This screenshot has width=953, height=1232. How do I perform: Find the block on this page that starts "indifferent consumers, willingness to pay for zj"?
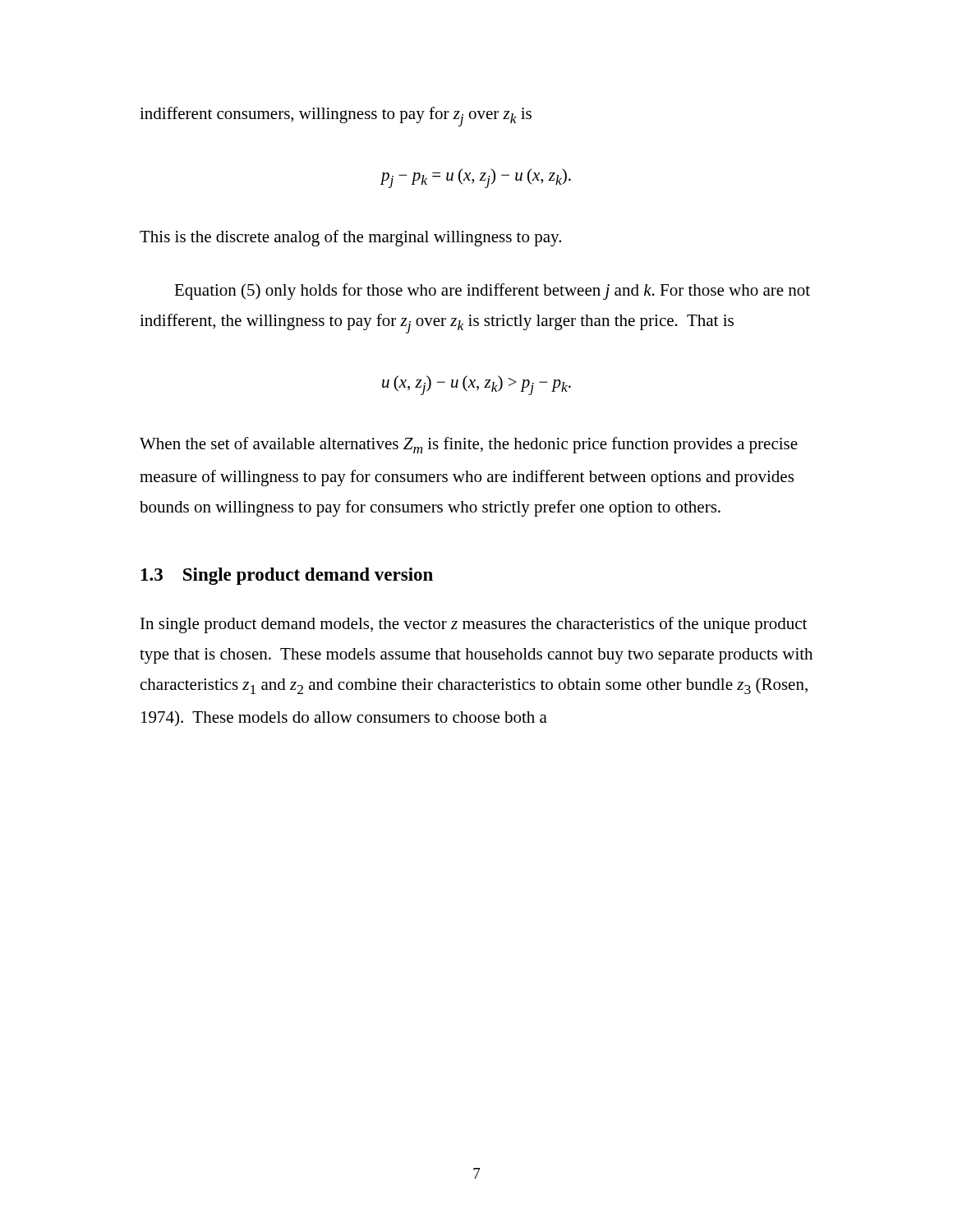336,115
